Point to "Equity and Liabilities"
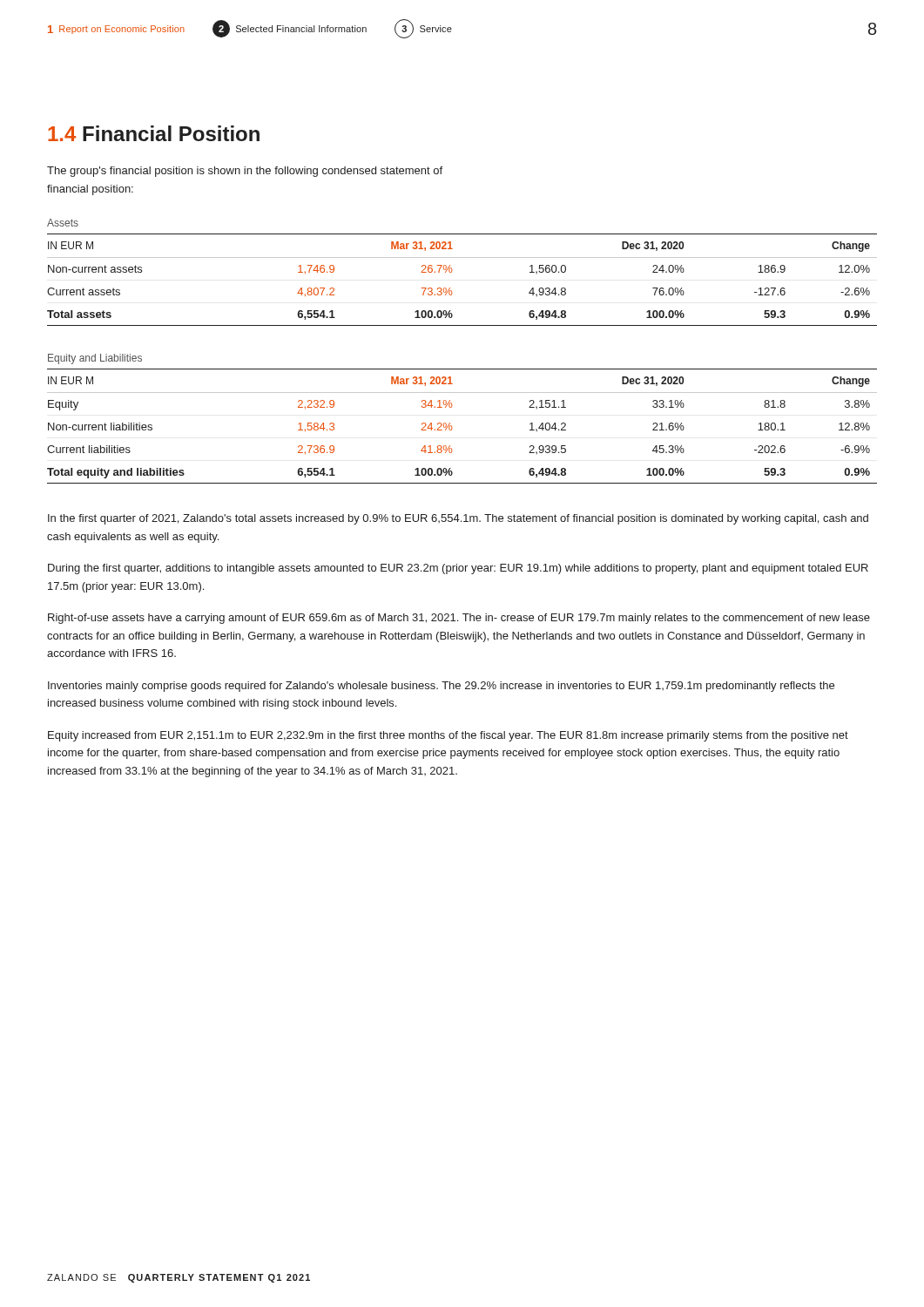 coord(95,358)
